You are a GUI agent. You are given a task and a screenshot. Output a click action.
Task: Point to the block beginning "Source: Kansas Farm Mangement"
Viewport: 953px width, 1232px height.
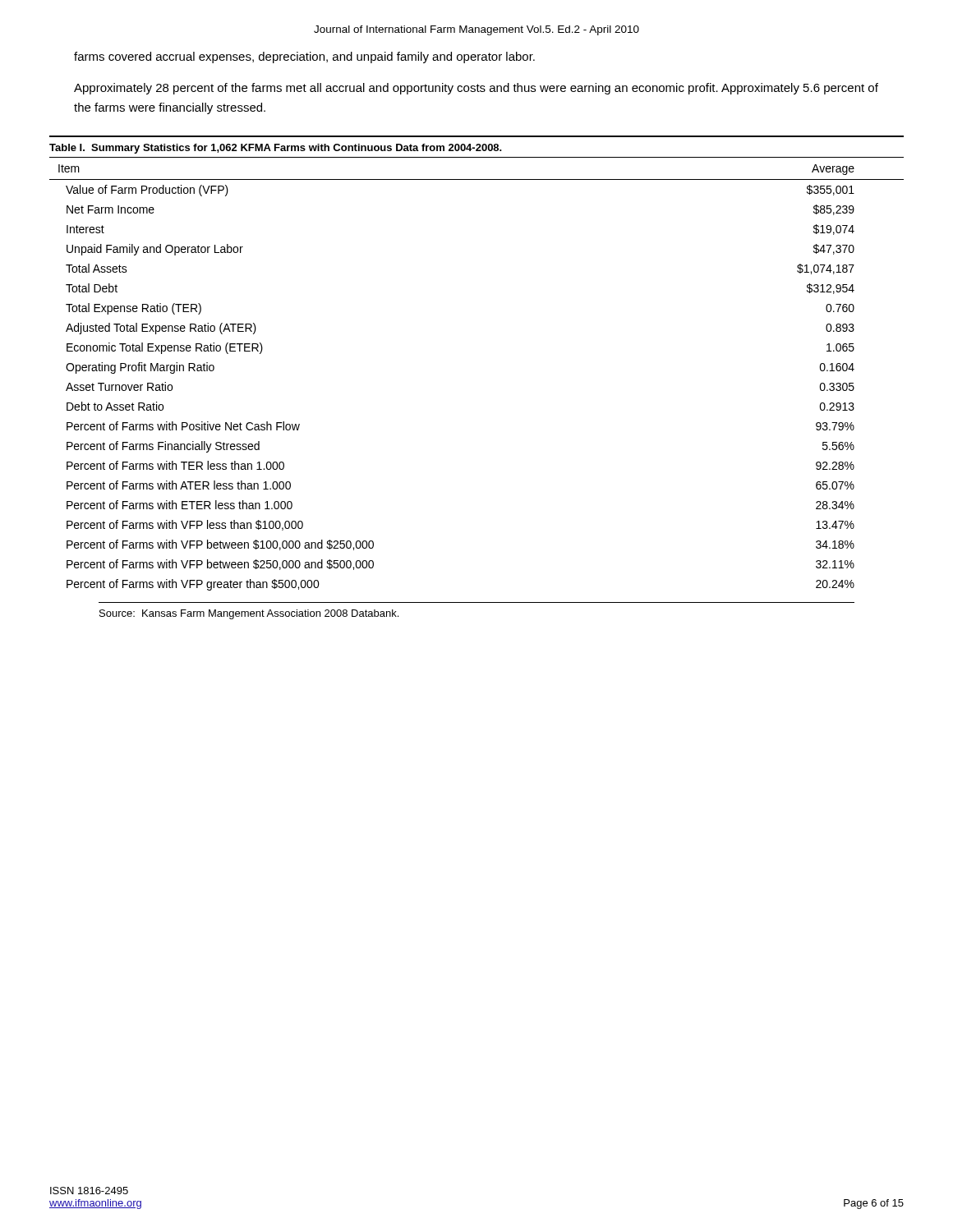tap(249, 613)
